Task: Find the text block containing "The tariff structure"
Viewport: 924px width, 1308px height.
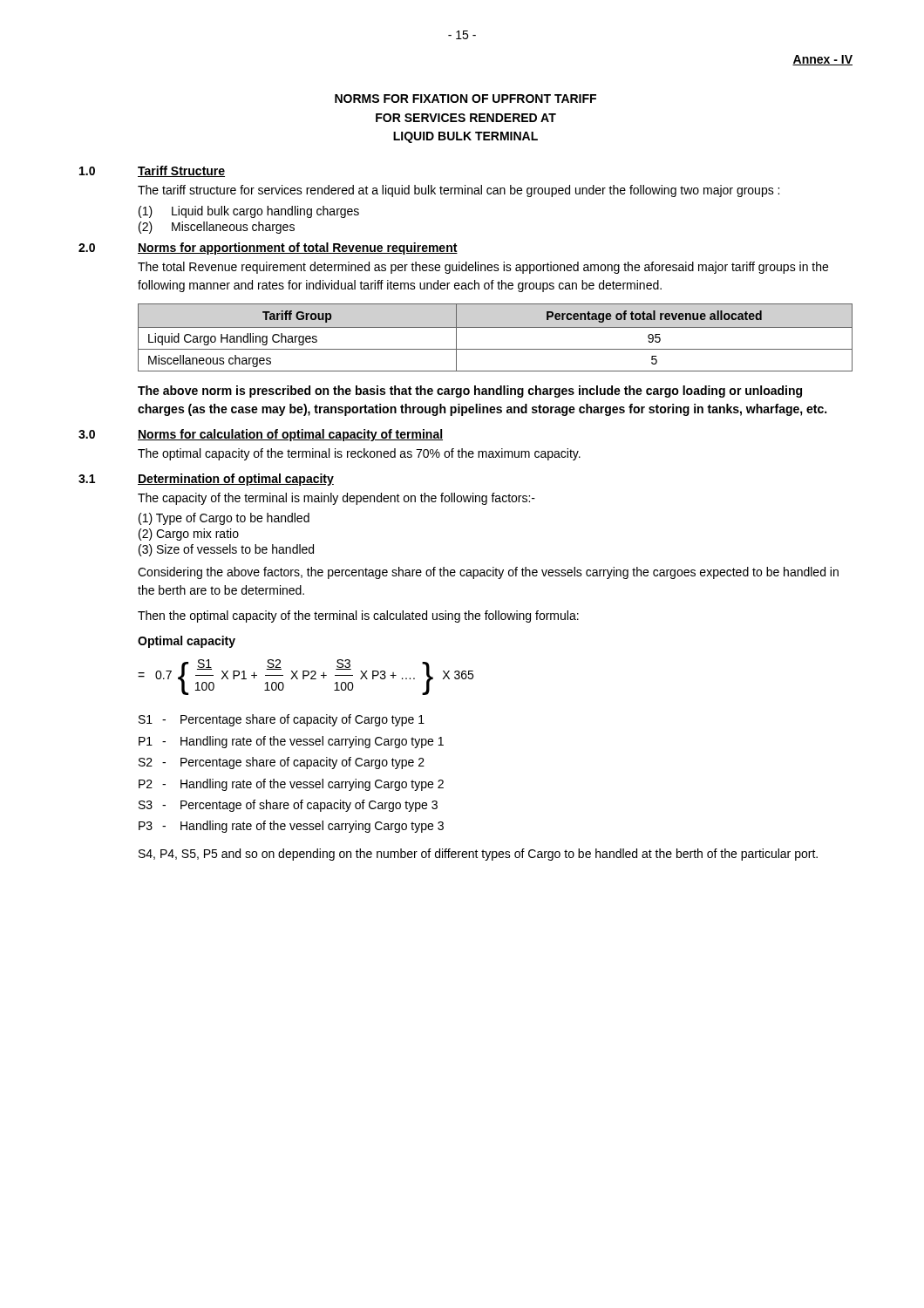Action: point(459,190)
